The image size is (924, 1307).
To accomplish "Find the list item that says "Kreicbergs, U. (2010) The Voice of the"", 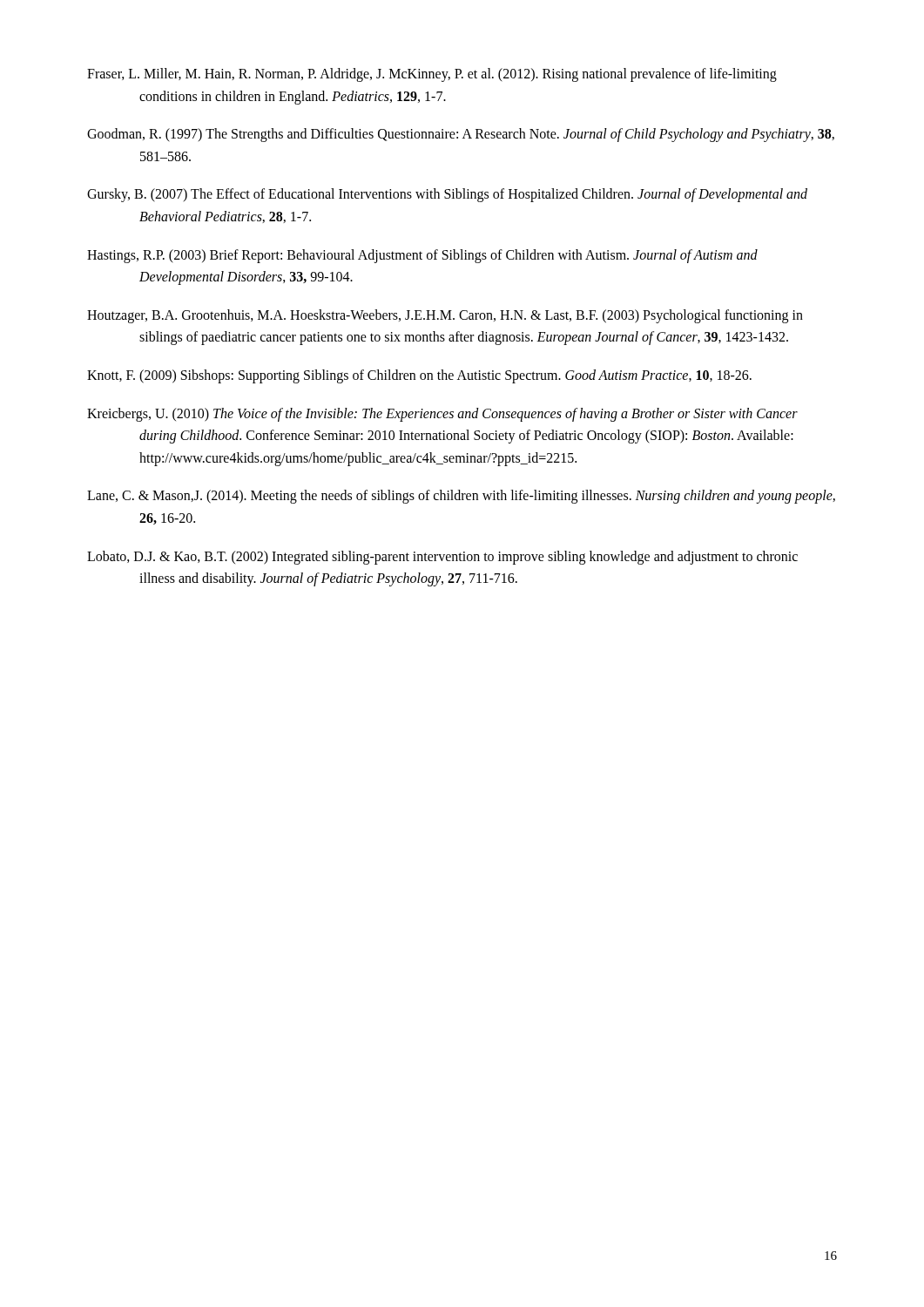I will (442, 435).
